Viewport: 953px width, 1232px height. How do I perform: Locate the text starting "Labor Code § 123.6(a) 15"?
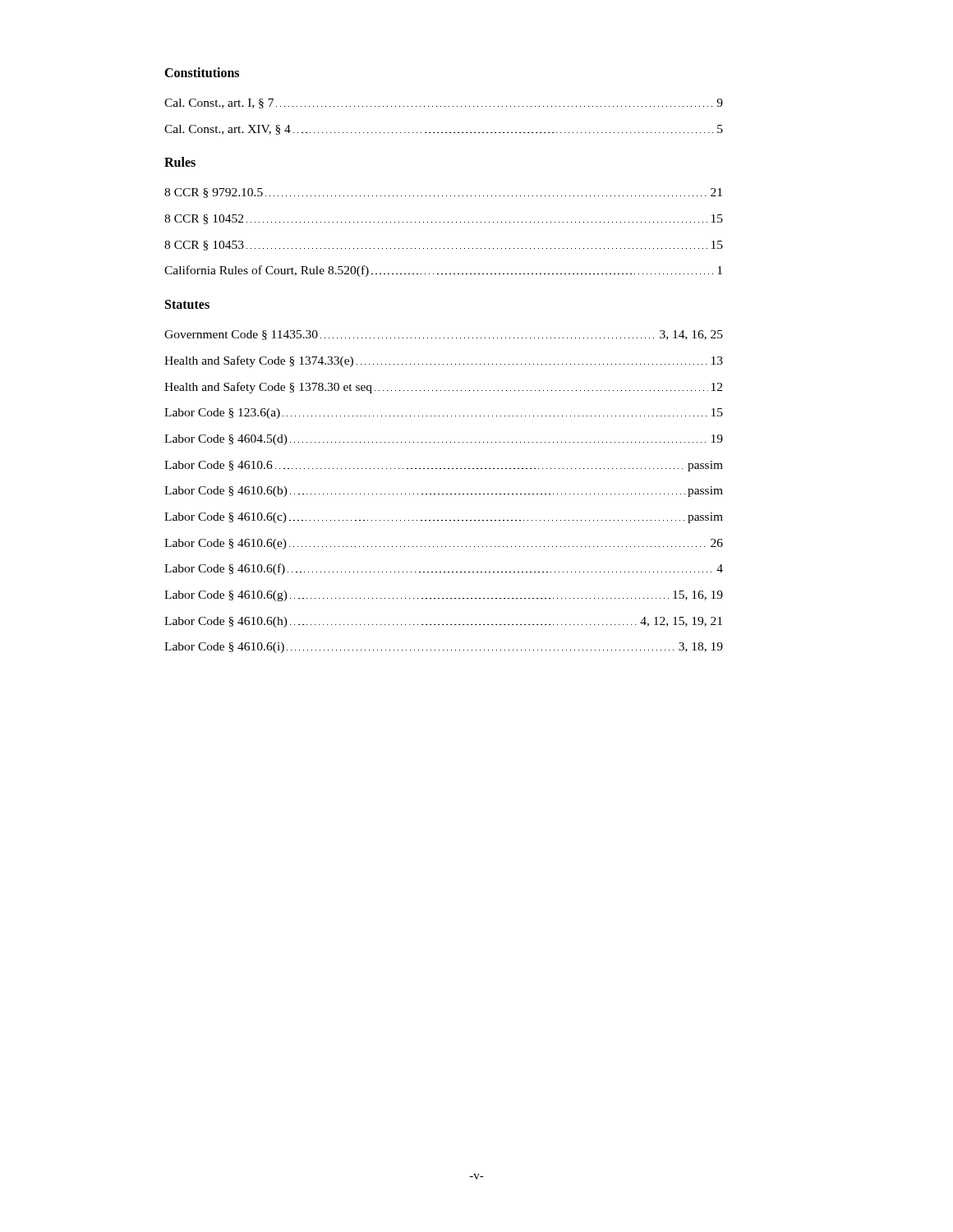[444, 412]
